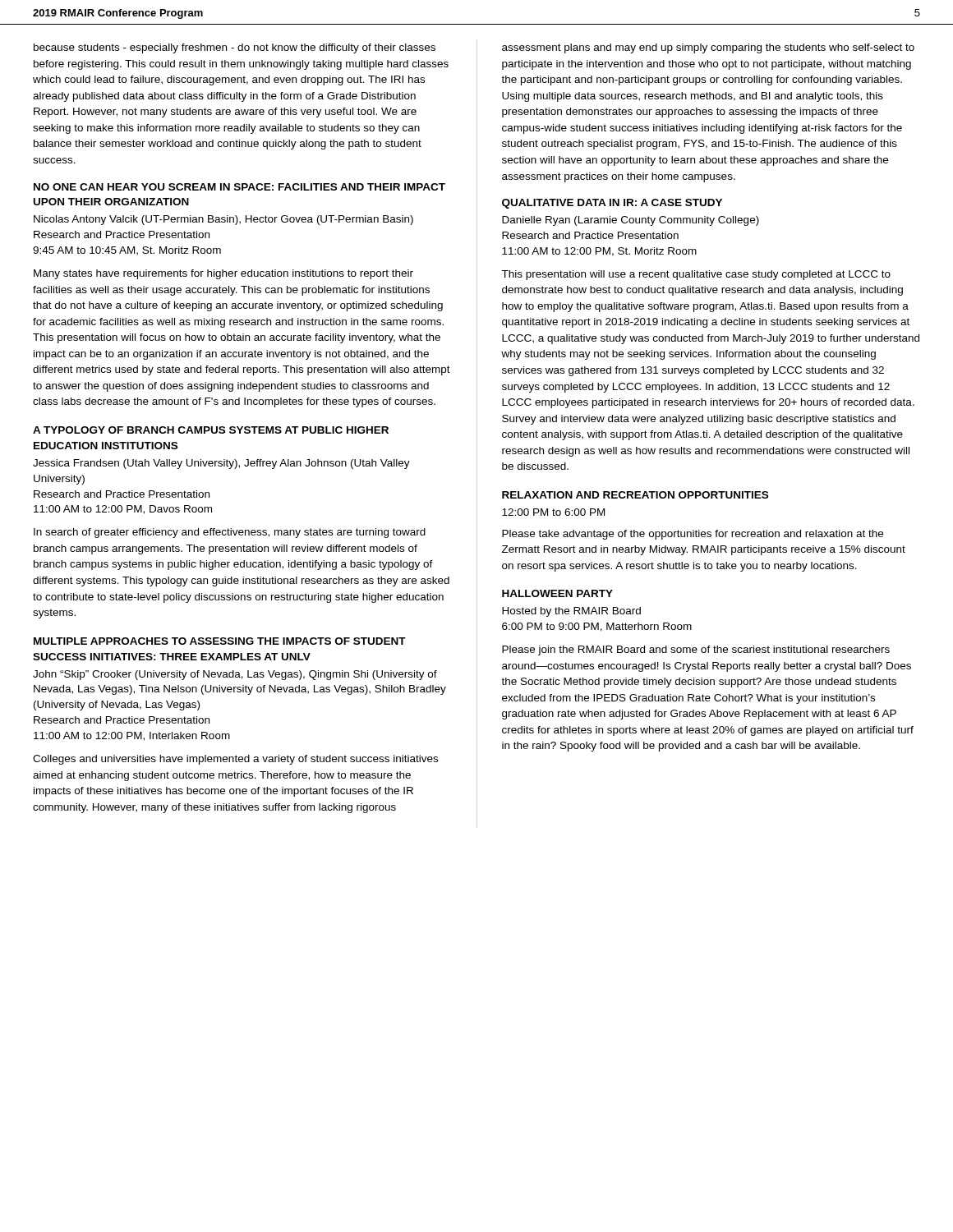Locate the text "HALLOWEEN PARTY"
953x1232 pixels.
[x=557, y=594]
